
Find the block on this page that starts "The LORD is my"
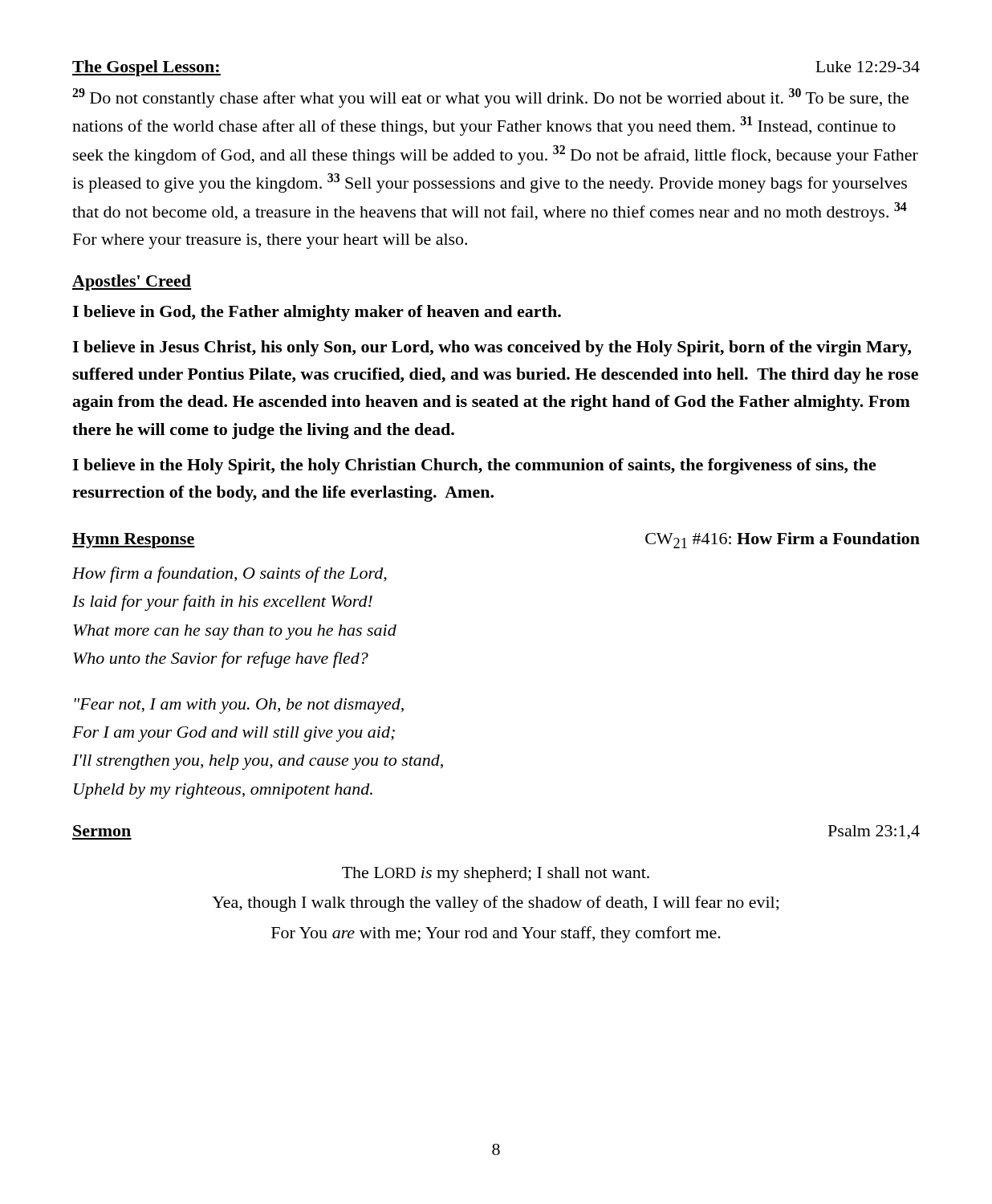[x=496, y=902]
